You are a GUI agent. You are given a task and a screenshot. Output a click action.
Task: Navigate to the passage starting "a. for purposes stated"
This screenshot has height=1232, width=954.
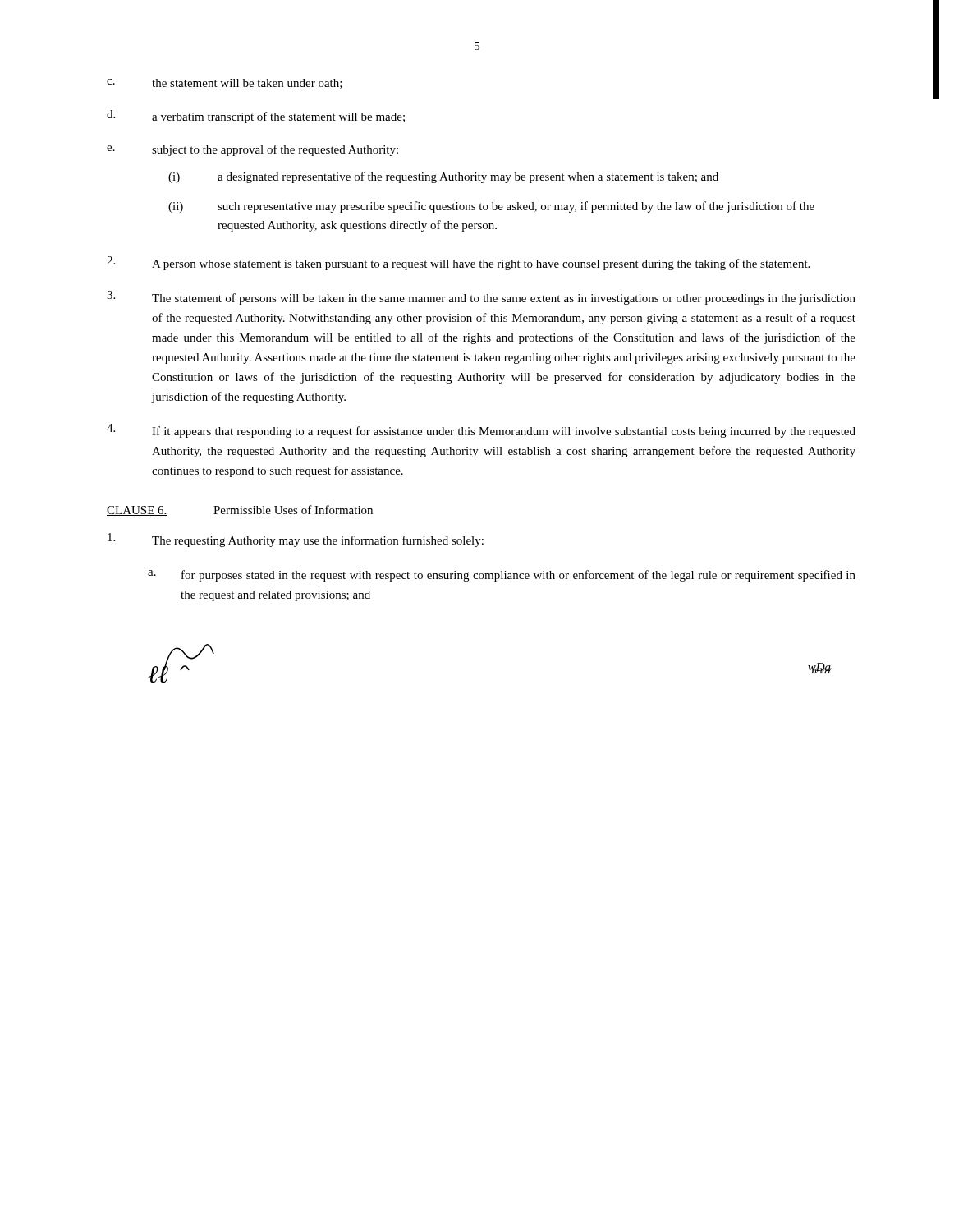[x=502, y=585]
